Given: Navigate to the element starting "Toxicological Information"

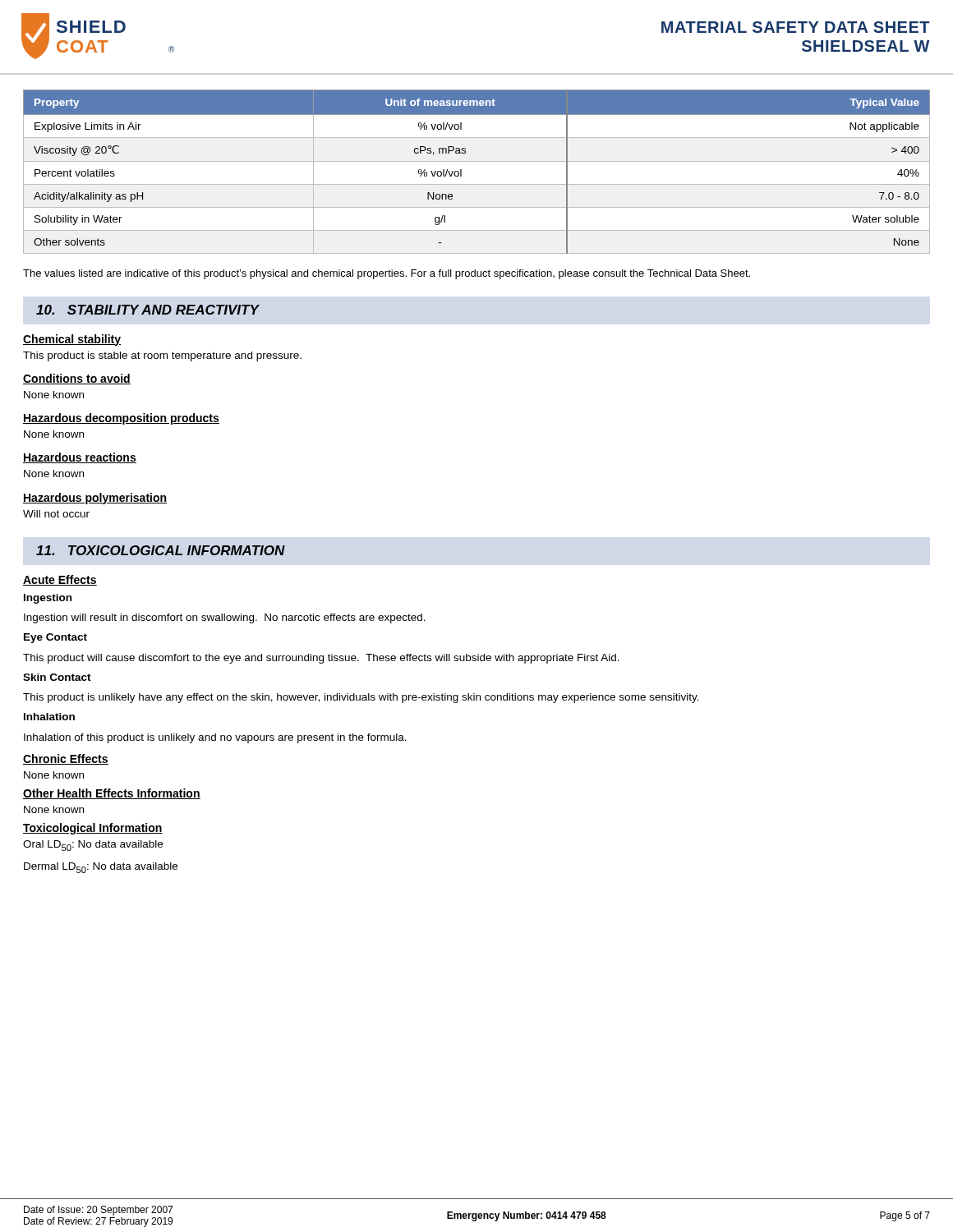Looking at the screenshot, I should pos(93,828).
